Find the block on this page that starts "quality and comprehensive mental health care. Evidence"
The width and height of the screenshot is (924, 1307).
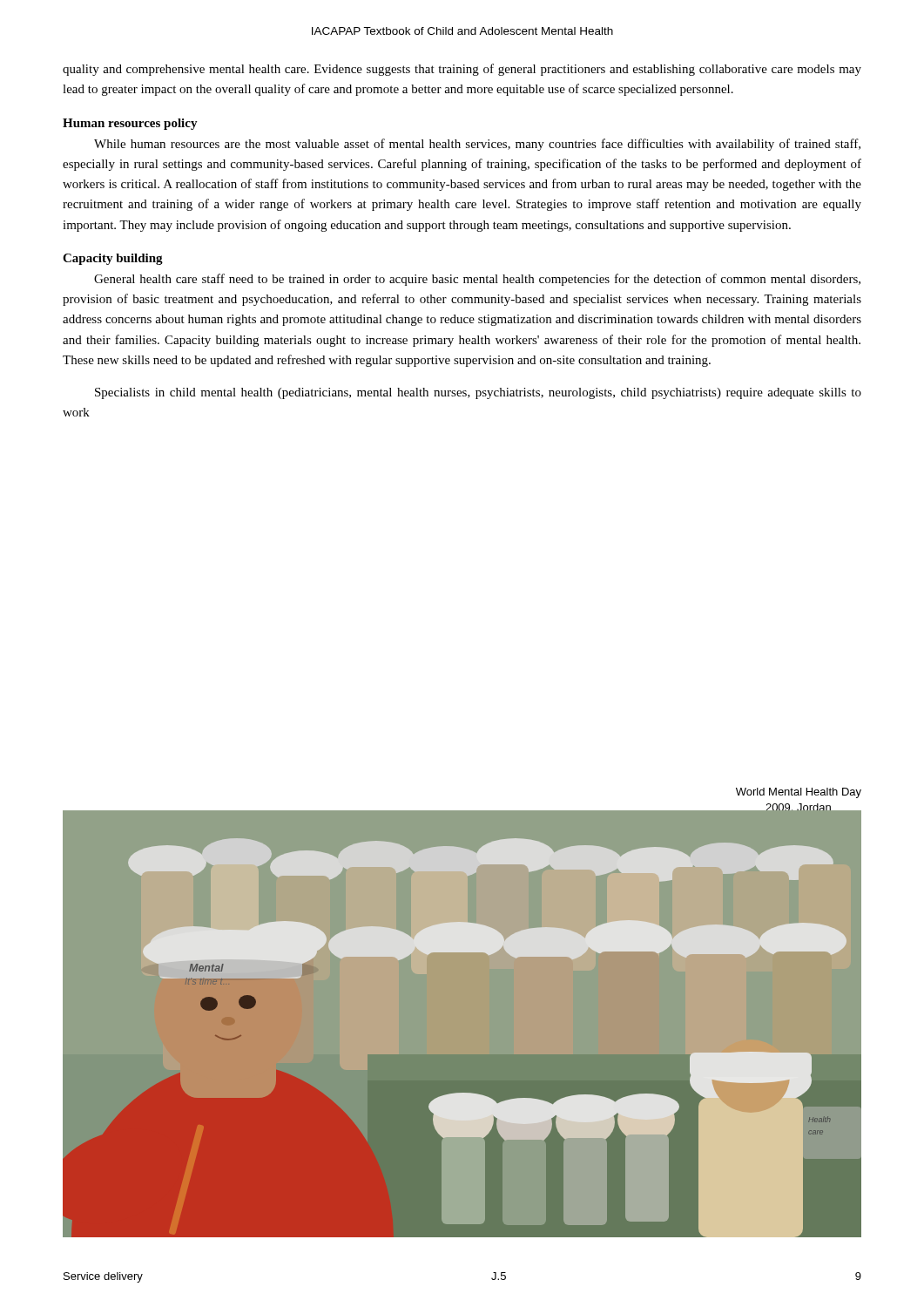pyautogui.click(x=462, y=79)
